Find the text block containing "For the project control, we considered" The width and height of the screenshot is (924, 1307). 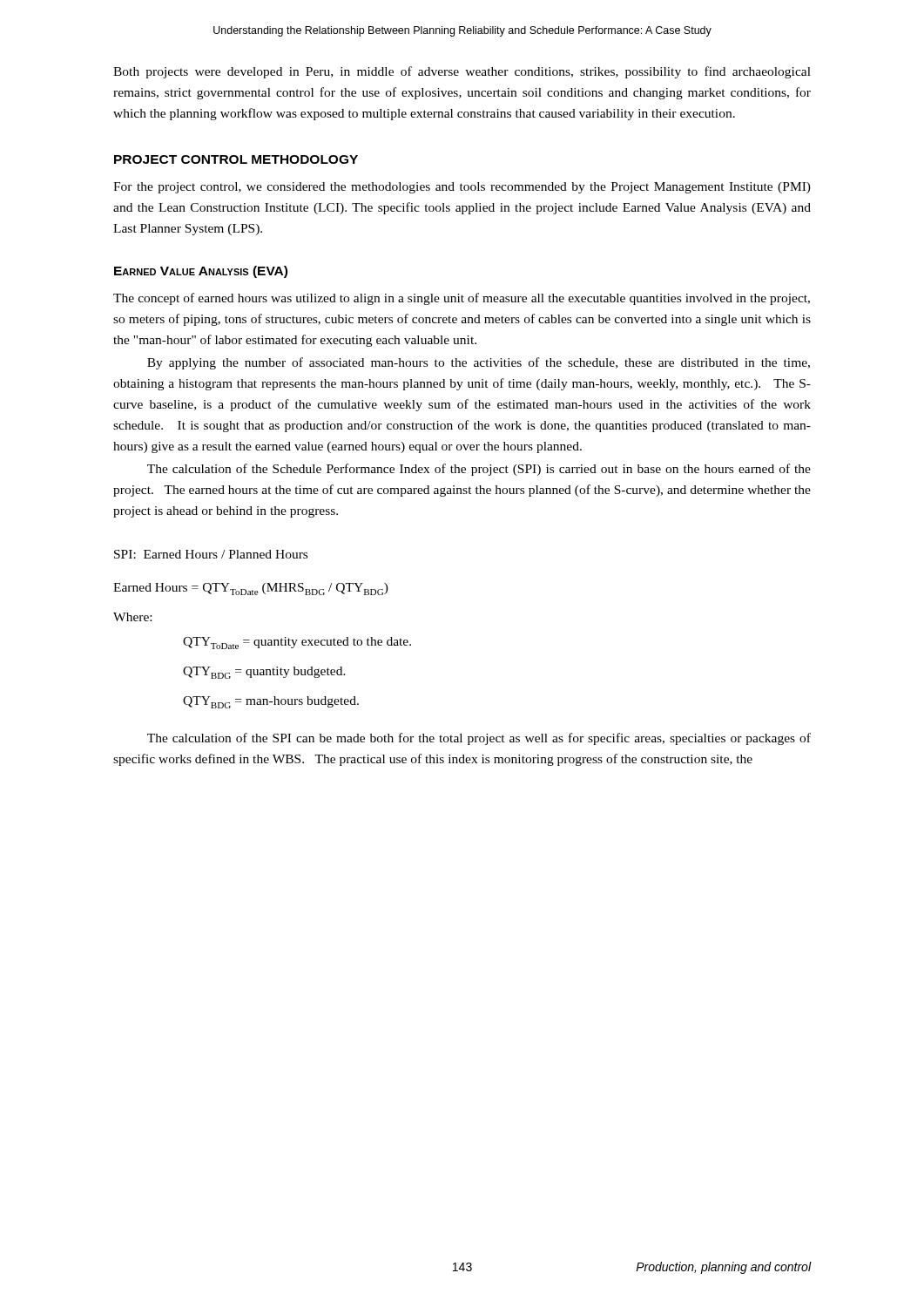tap(462, 207)
